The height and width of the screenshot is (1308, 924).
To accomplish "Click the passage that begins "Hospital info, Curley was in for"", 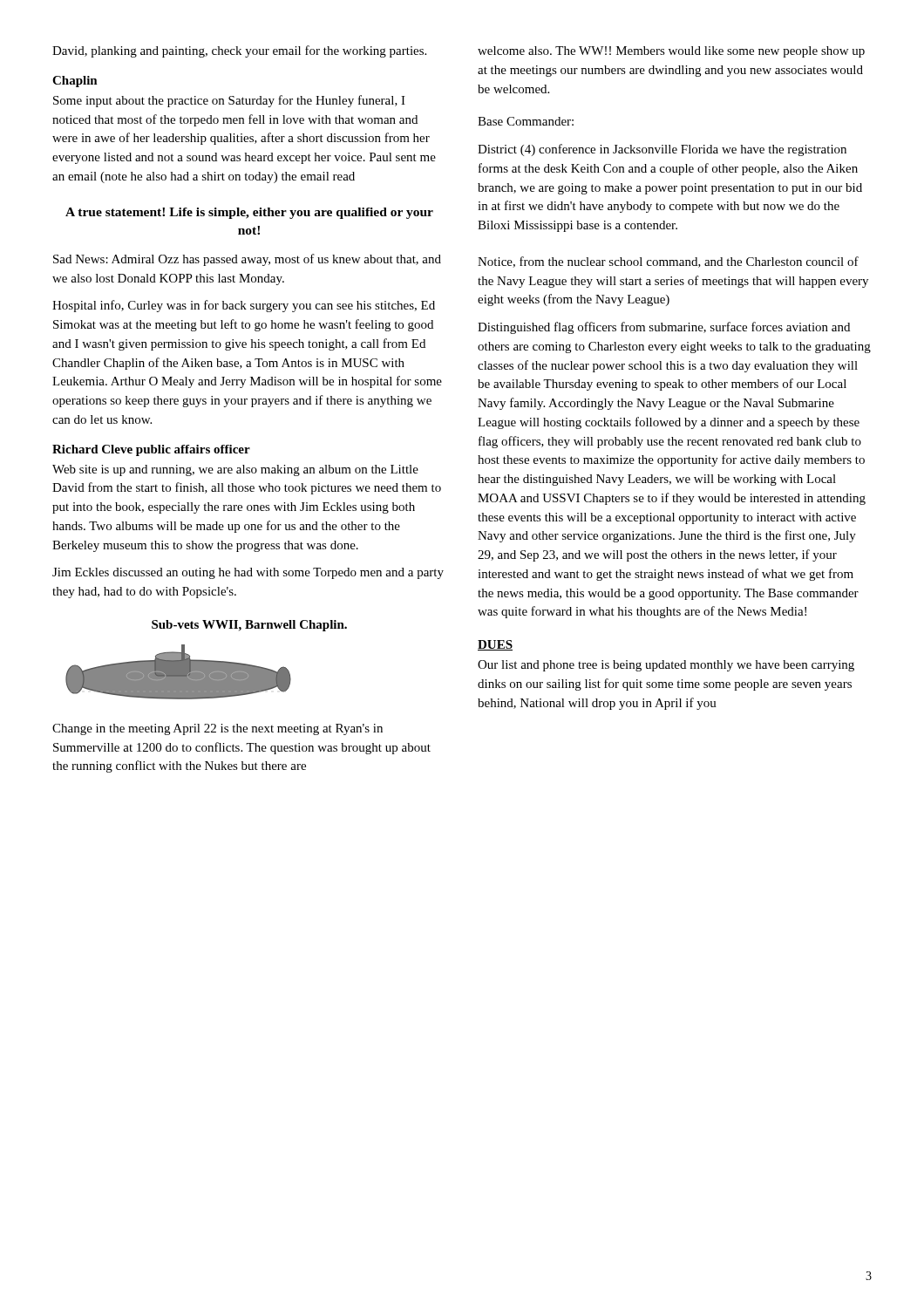I will (x=249, y=363).
